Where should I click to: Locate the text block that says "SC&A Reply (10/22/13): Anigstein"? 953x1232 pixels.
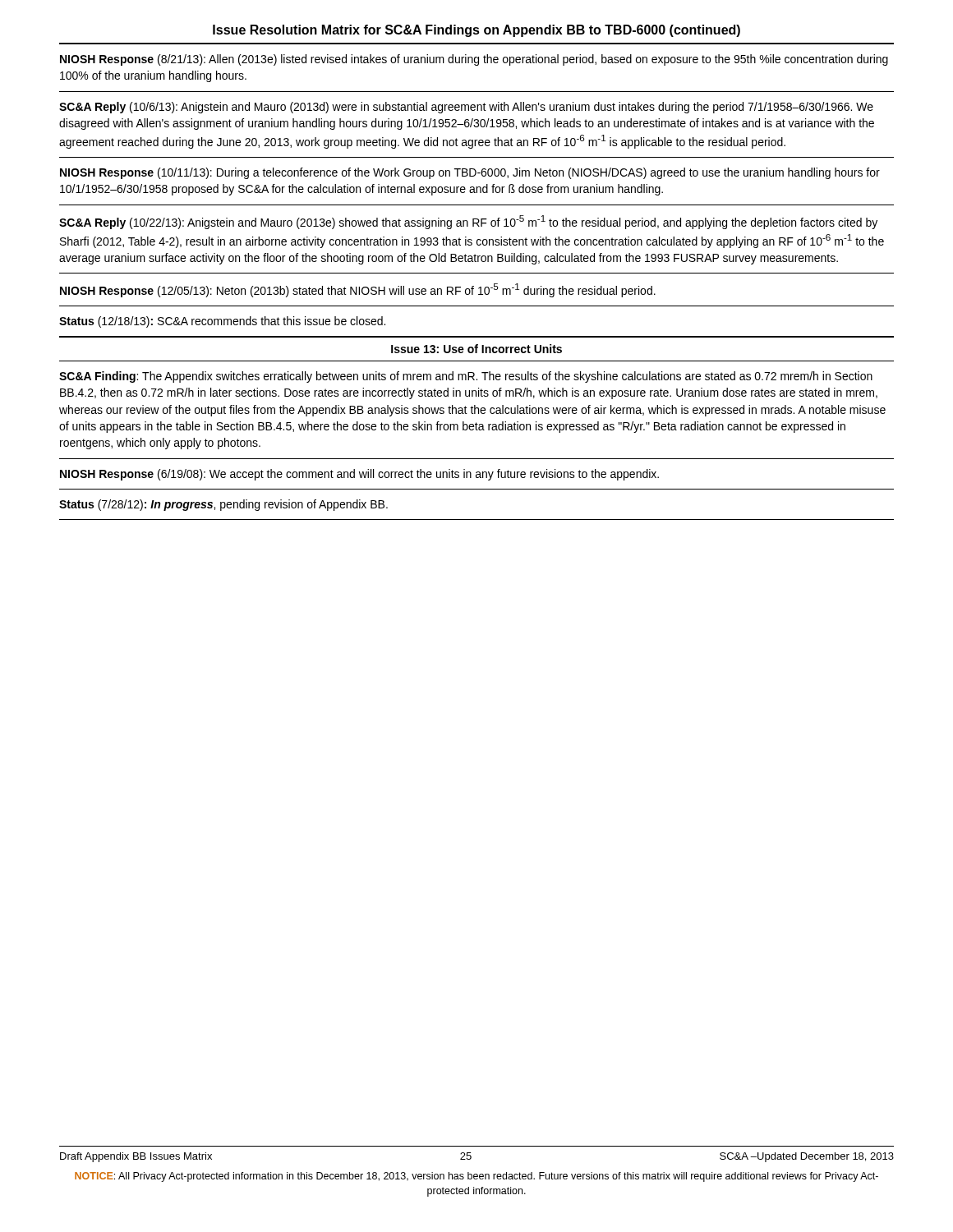[472, 238]
